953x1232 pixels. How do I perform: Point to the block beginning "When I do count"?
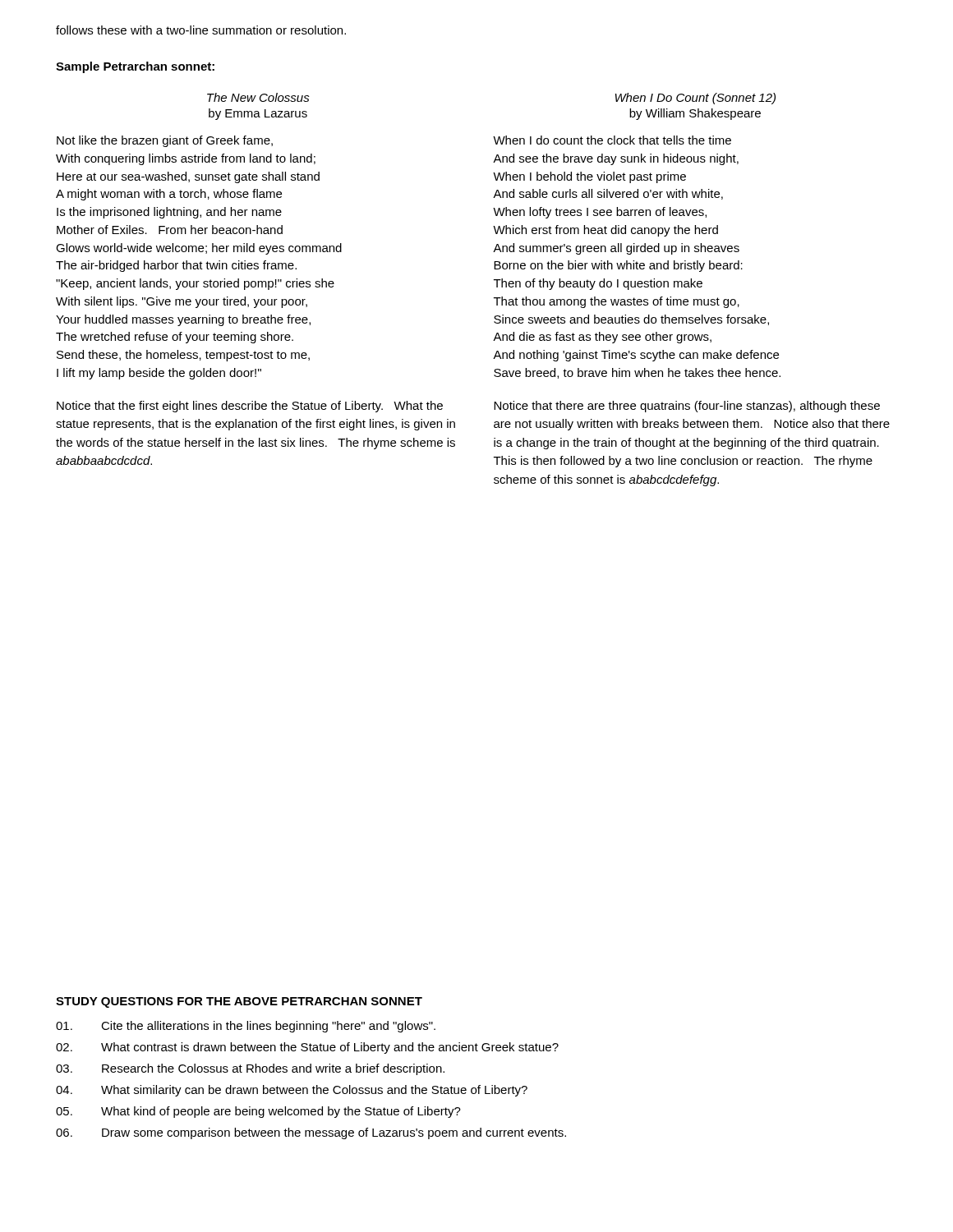(695, 257)
